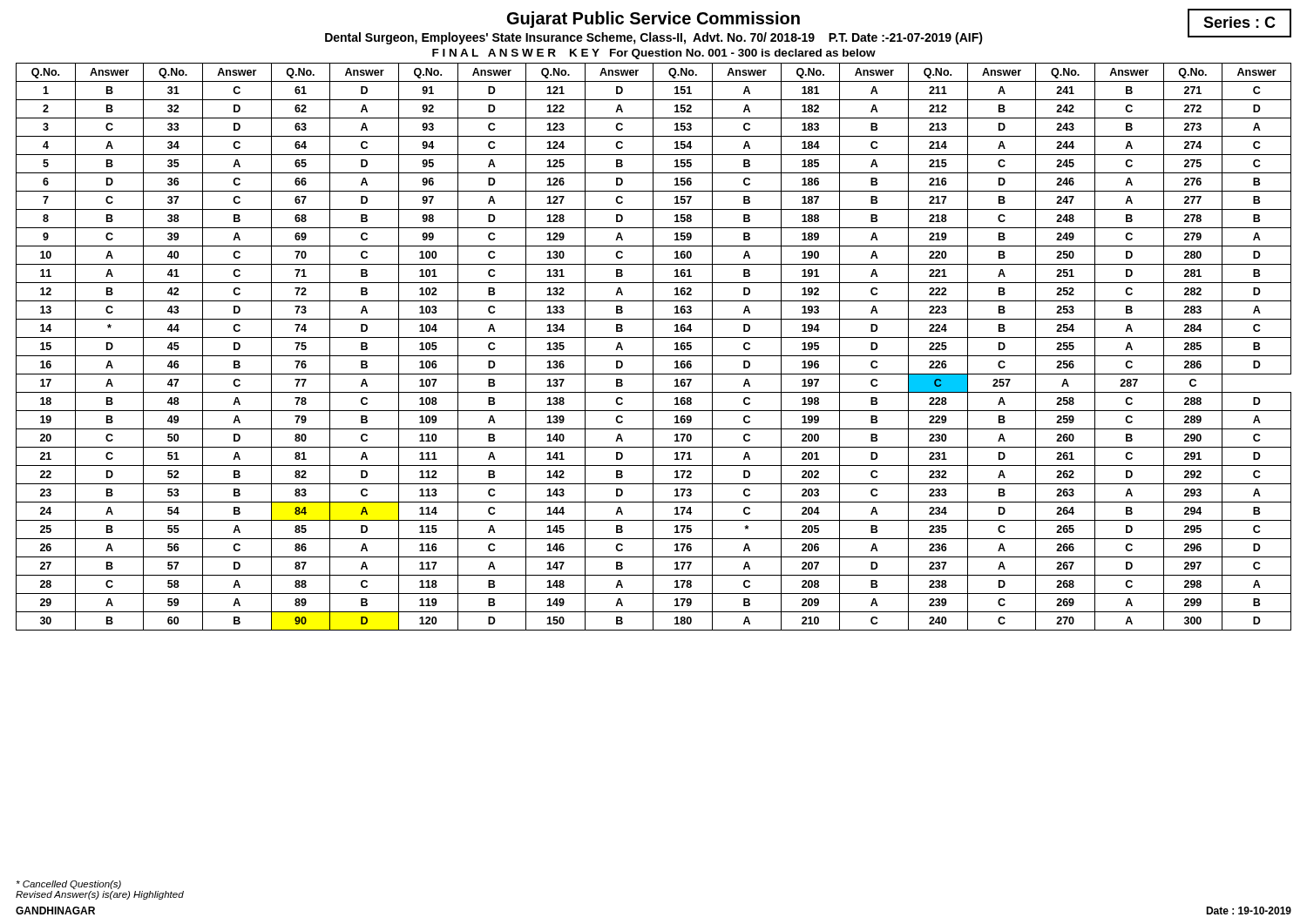This screenshot has width=1307, height=924.
Task: Locate the text "Series : C"
Action: pyautogui.click(x=1239, y=23)
